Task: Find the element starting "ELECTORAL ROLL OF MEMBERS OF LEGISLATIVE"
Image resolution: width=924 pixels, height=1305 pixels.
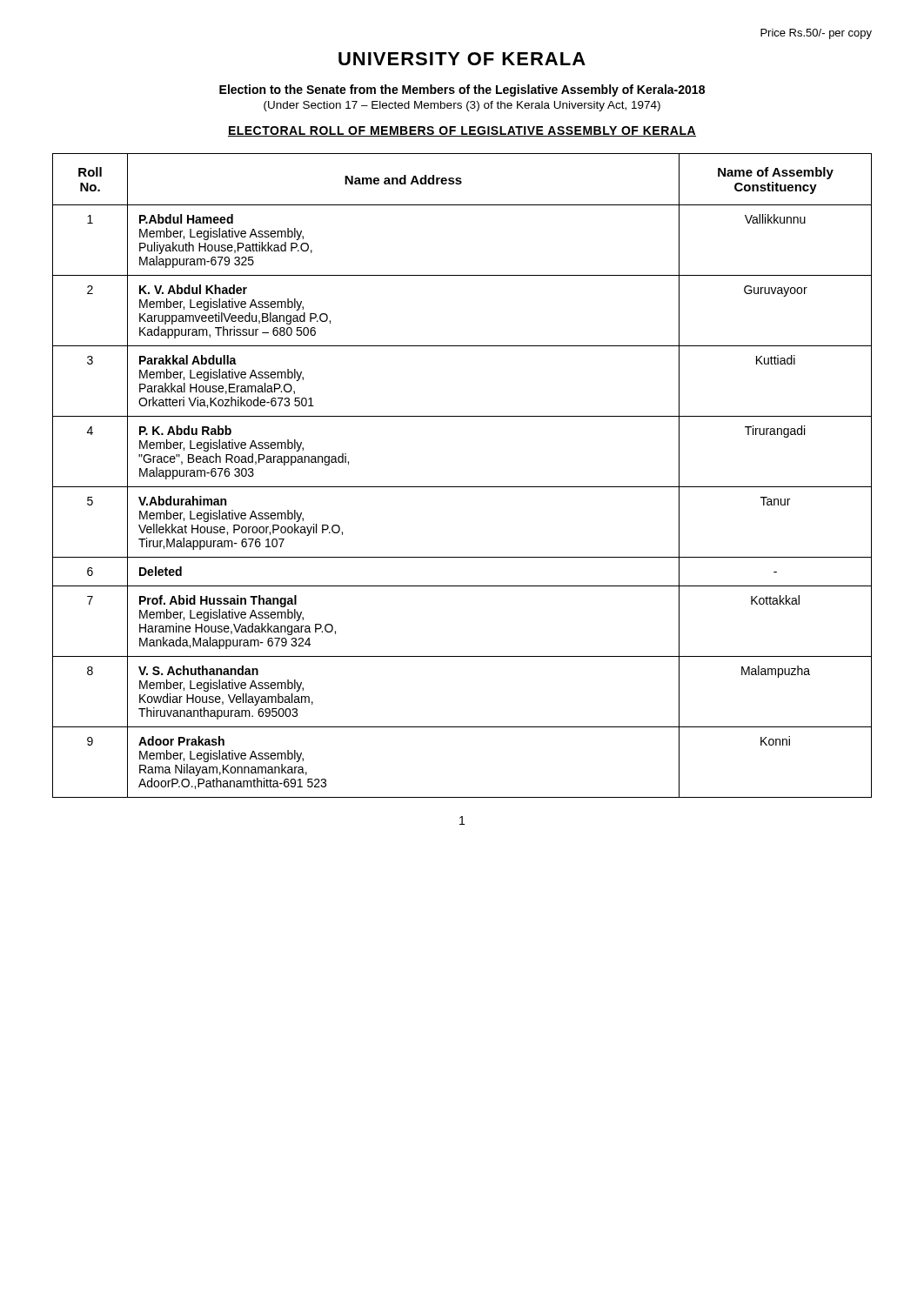Action: tap(462, 130)
